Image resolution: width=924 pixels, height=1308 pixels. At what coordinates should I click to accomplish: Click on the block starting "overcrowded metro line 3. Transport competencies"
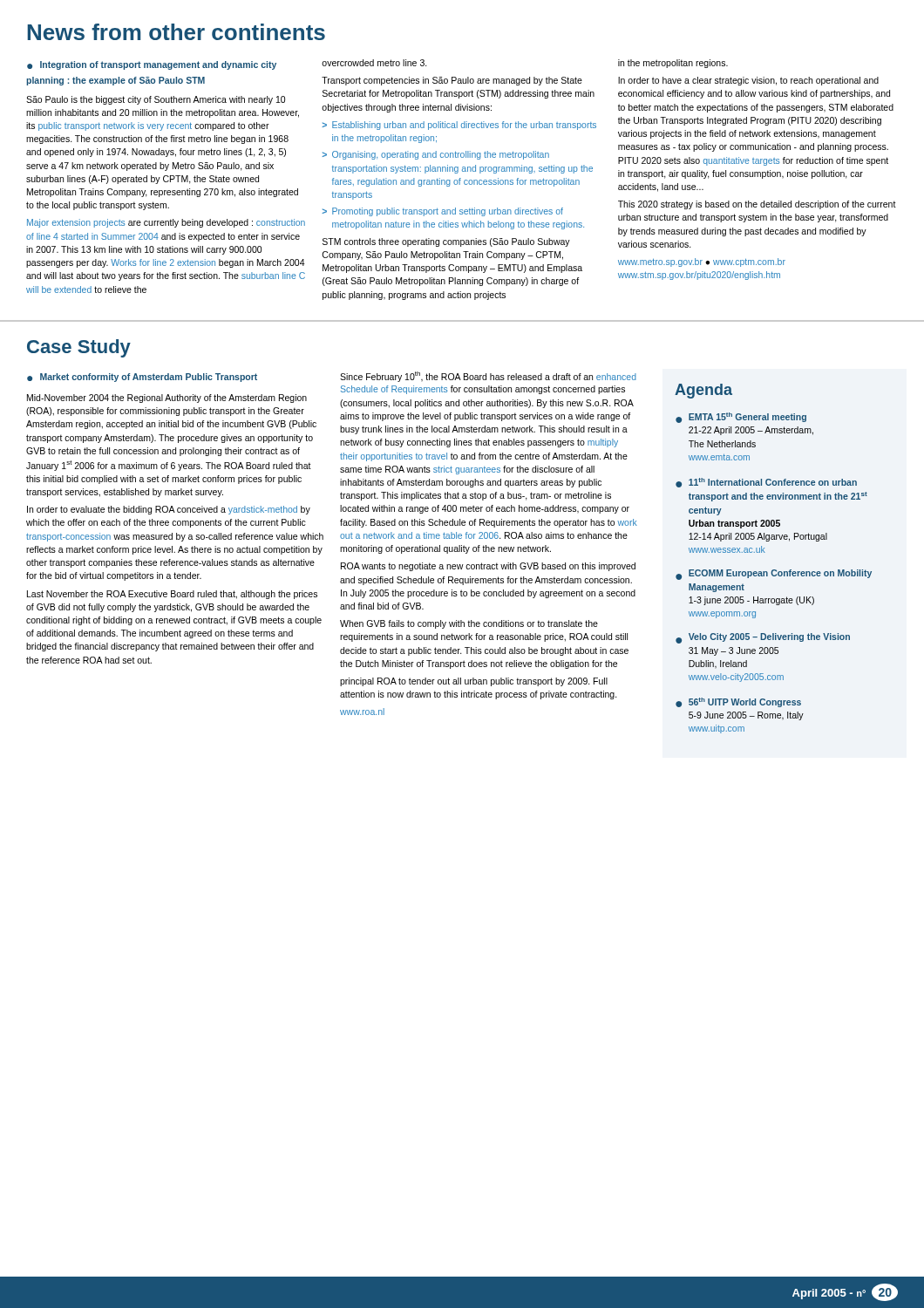tap(462, 85)
